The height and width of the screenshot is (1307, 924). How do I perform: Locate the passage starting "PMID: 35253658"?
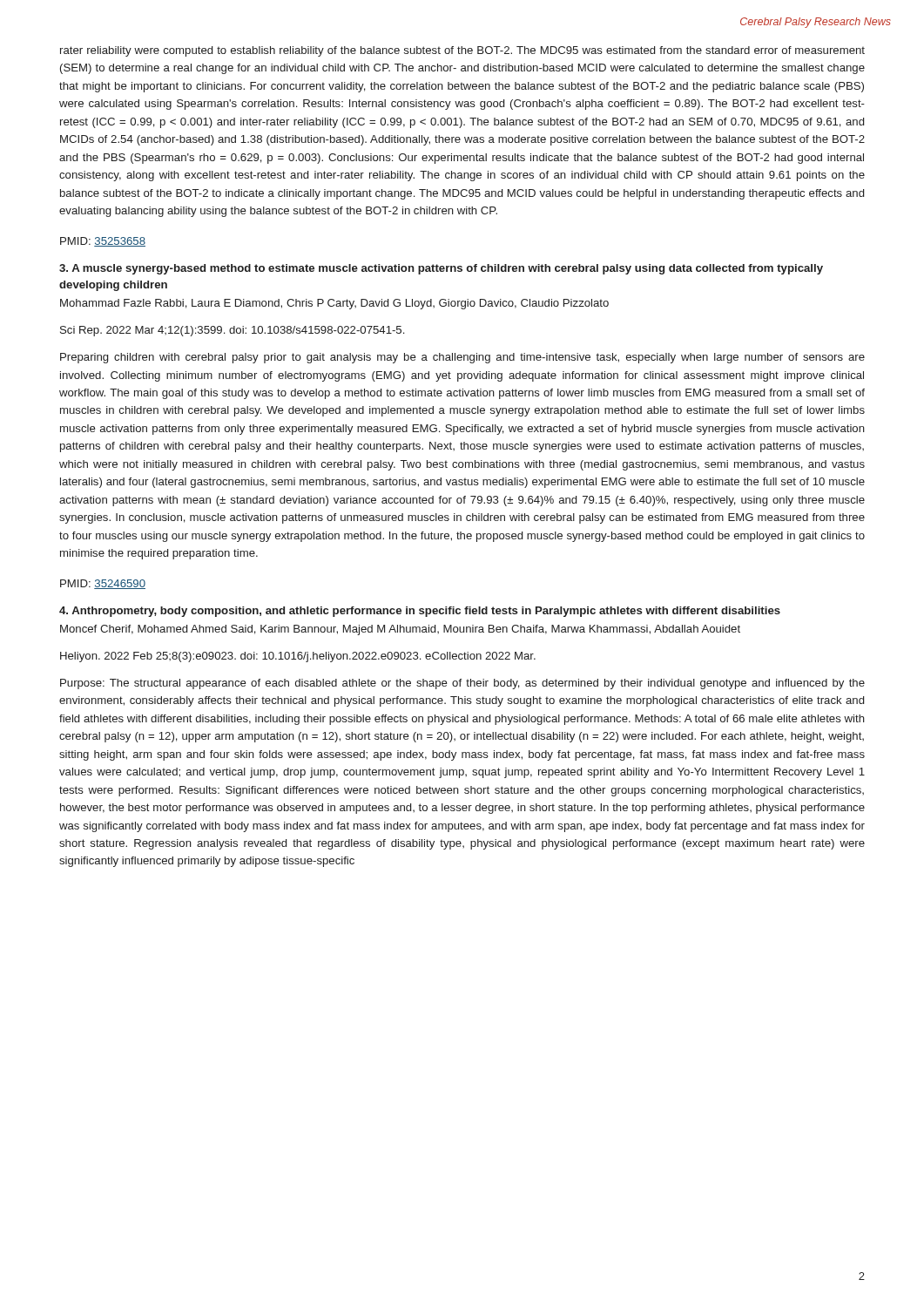pos(102,240)
